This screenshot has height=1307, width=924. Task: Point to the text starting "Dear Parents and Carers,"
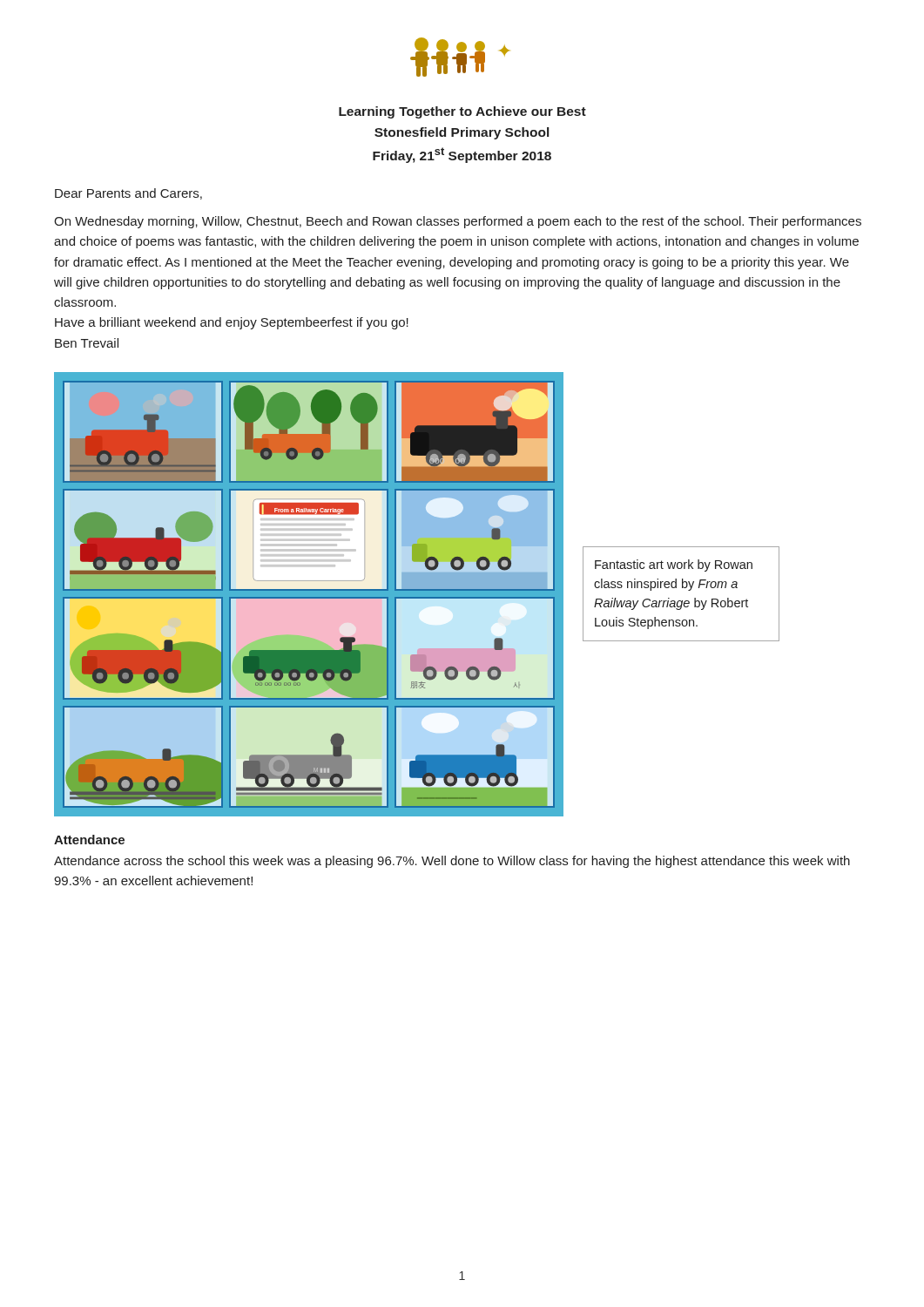point(128,193)
